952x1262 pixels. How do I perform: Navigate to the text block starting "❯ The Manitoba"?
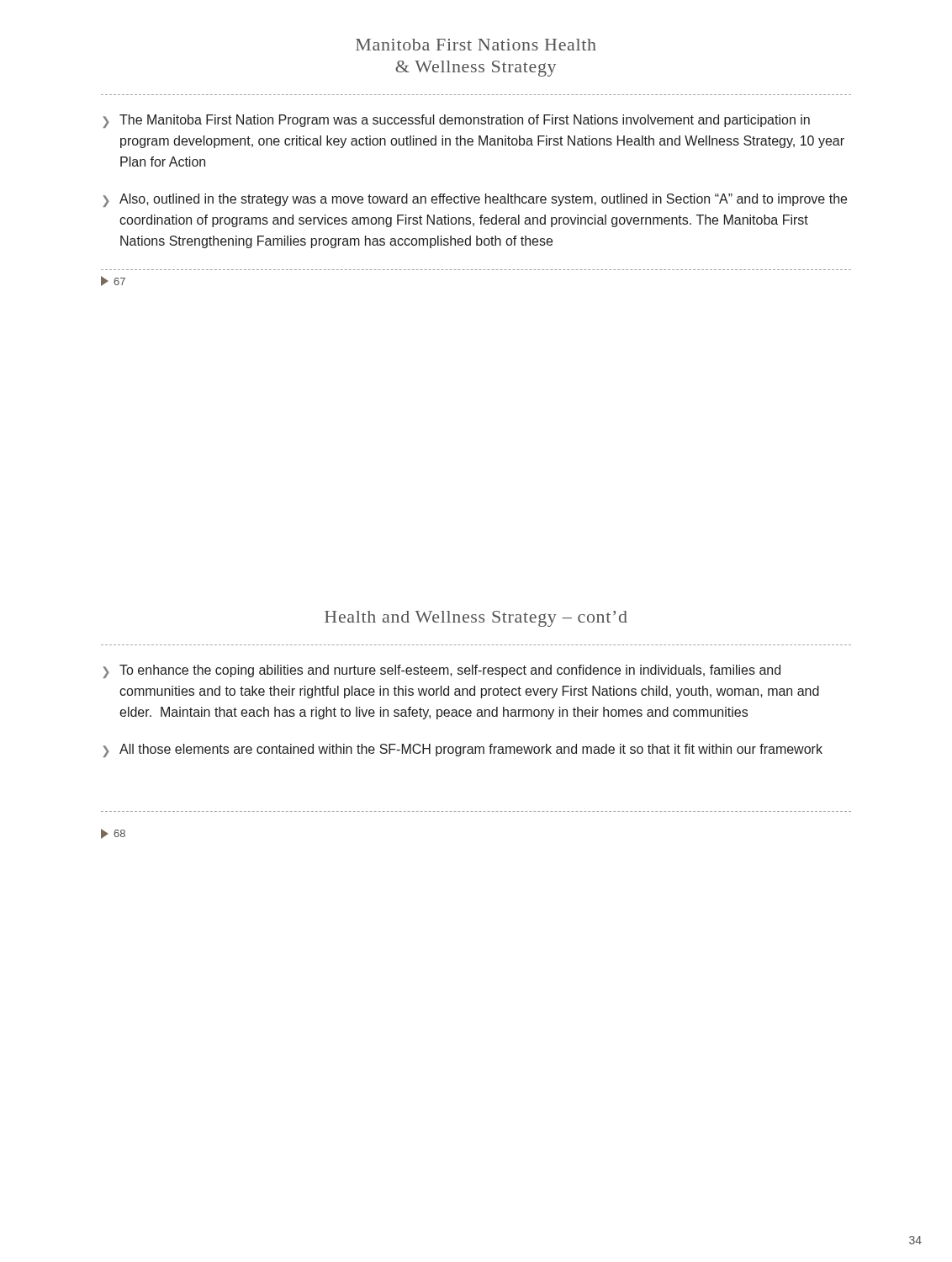476,141
